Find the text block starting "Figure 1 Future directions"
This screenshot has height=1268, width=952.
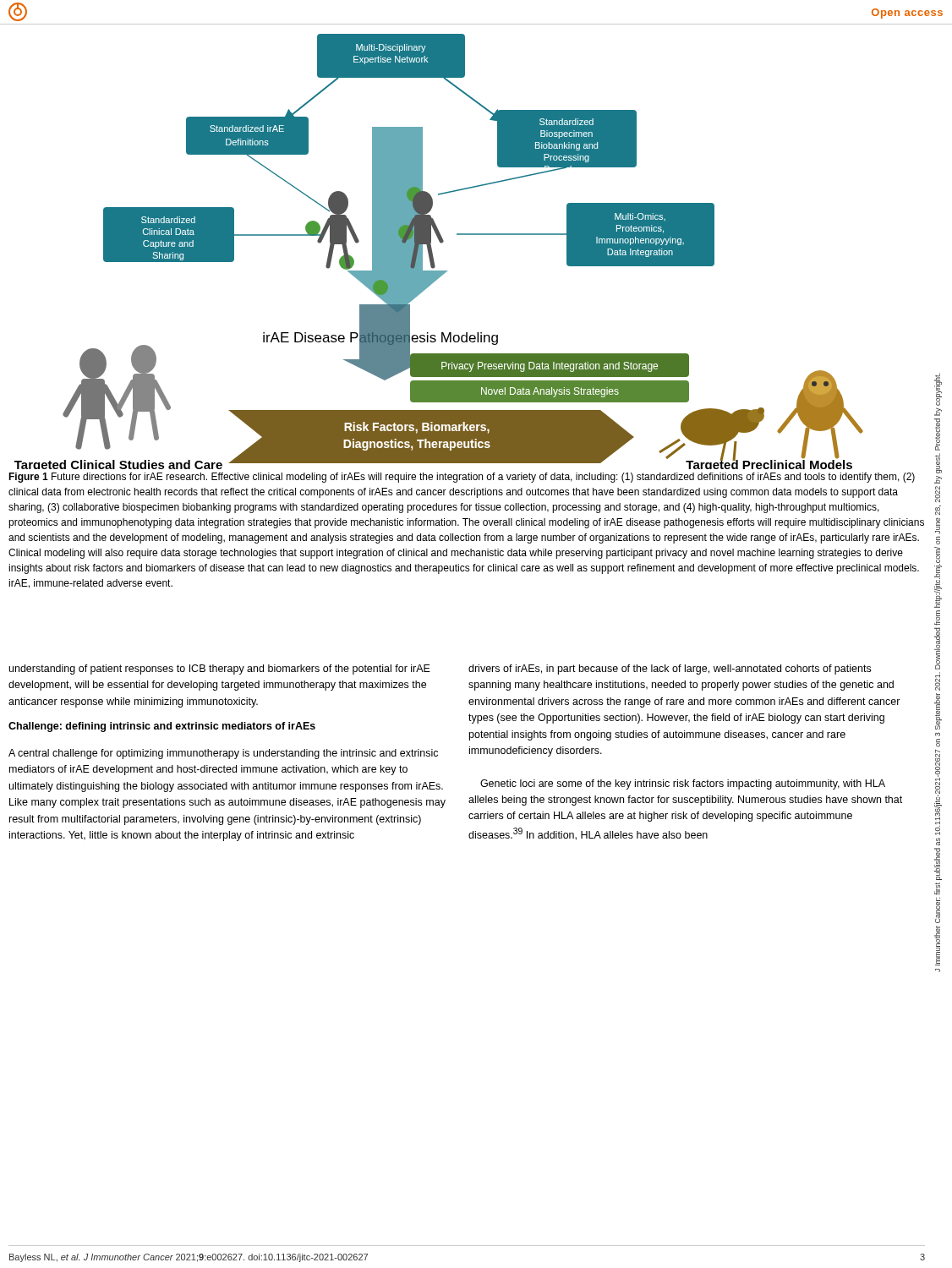tap(466, 530)
